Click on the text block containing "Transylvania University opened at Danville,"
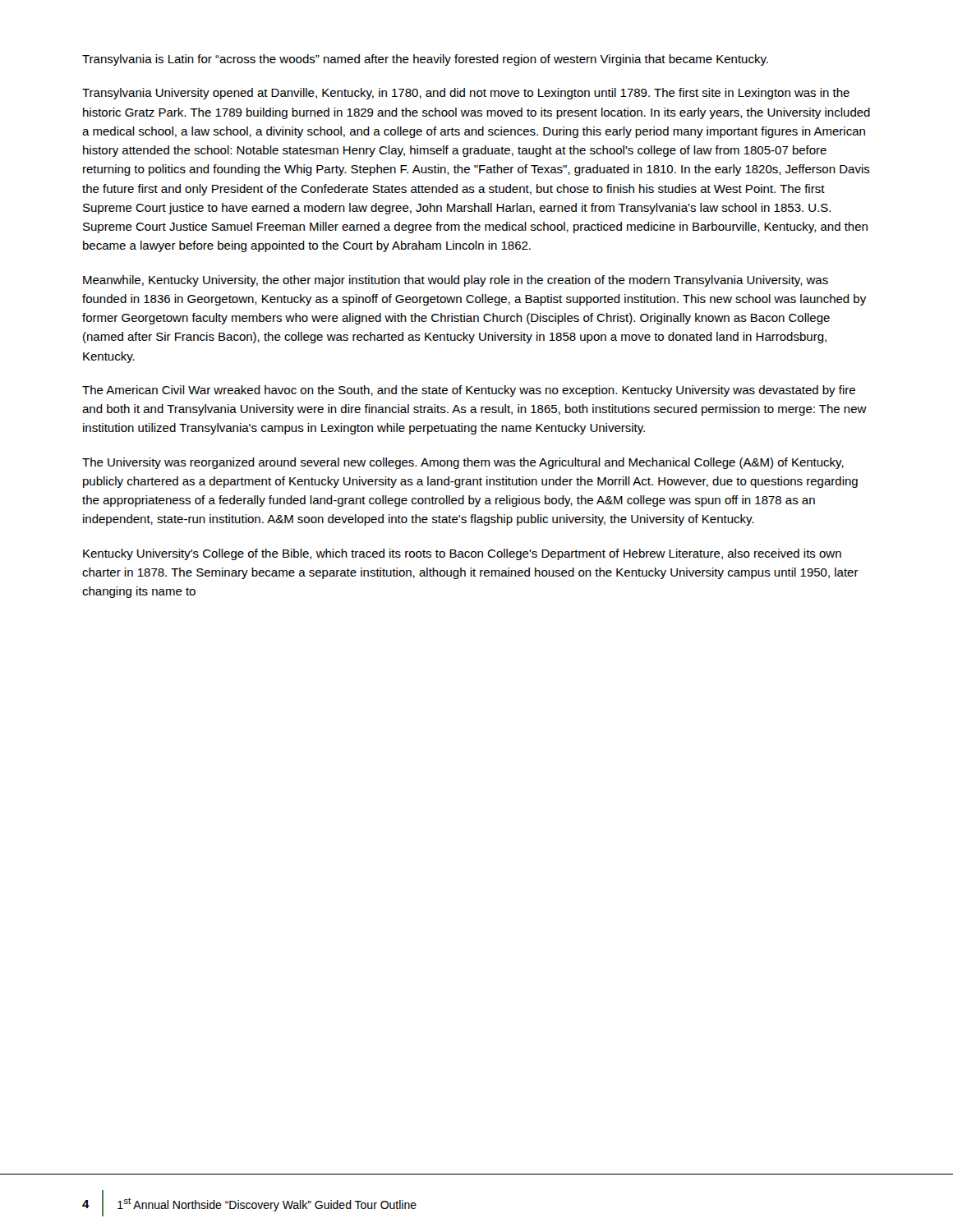 [x=476, y=169]
